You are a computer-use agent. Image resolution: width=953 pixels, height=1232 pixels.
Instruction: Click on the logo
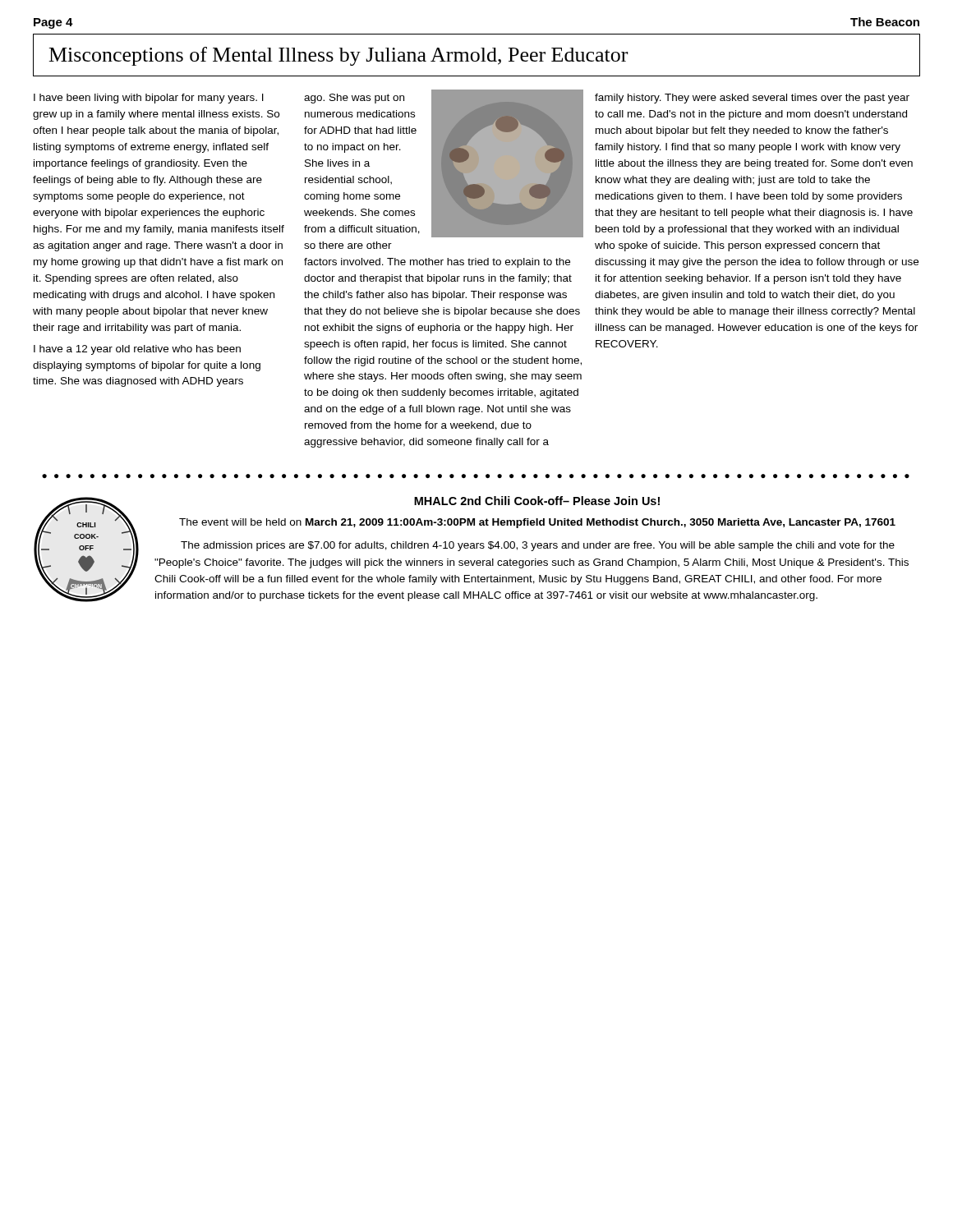[x=86, y=551]
